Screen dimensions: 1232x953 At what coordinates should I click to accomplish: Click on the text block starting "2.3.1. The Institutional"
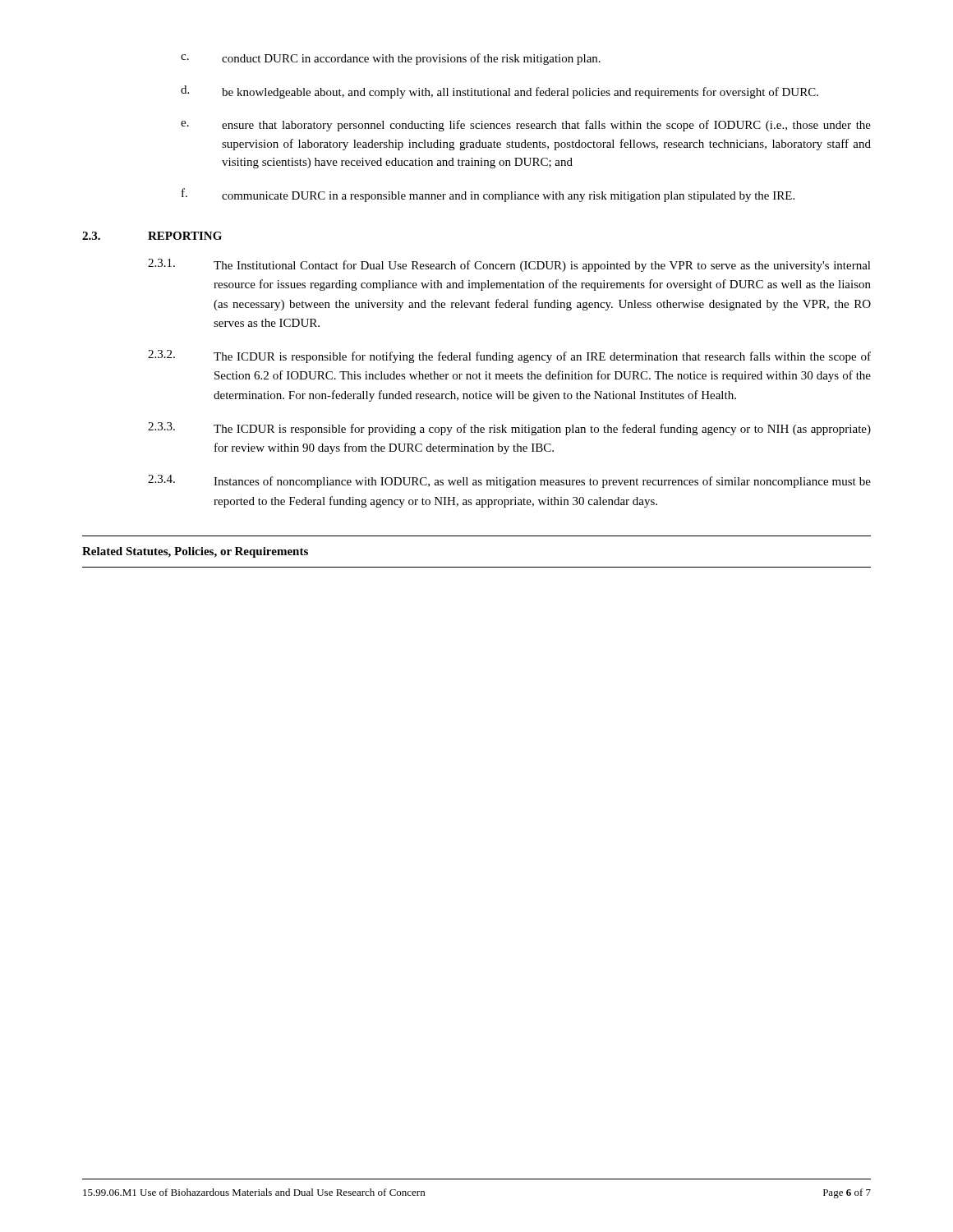509,294
